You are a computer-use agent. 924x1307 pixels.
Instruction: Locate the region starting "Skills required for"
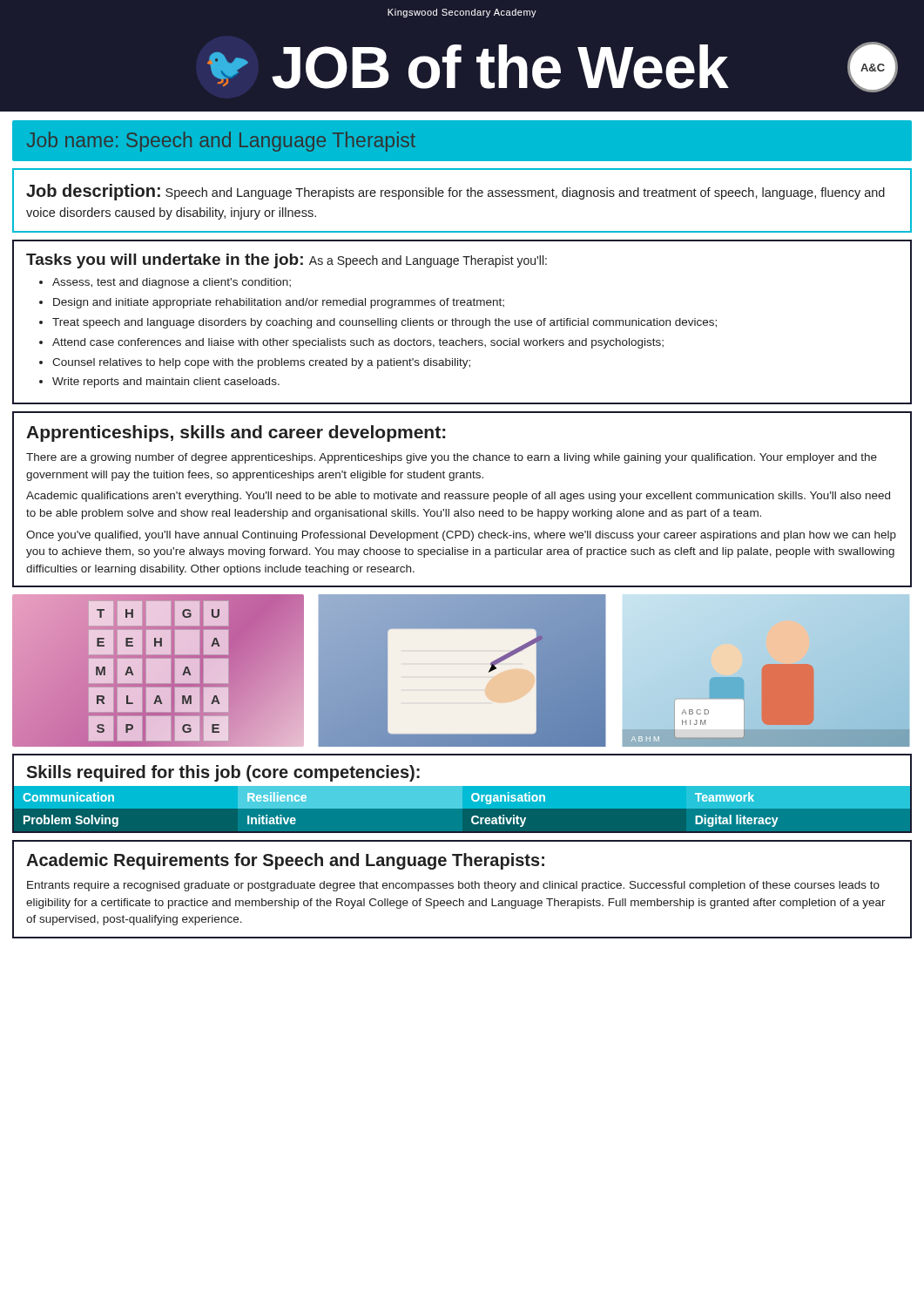click(224, 772)
